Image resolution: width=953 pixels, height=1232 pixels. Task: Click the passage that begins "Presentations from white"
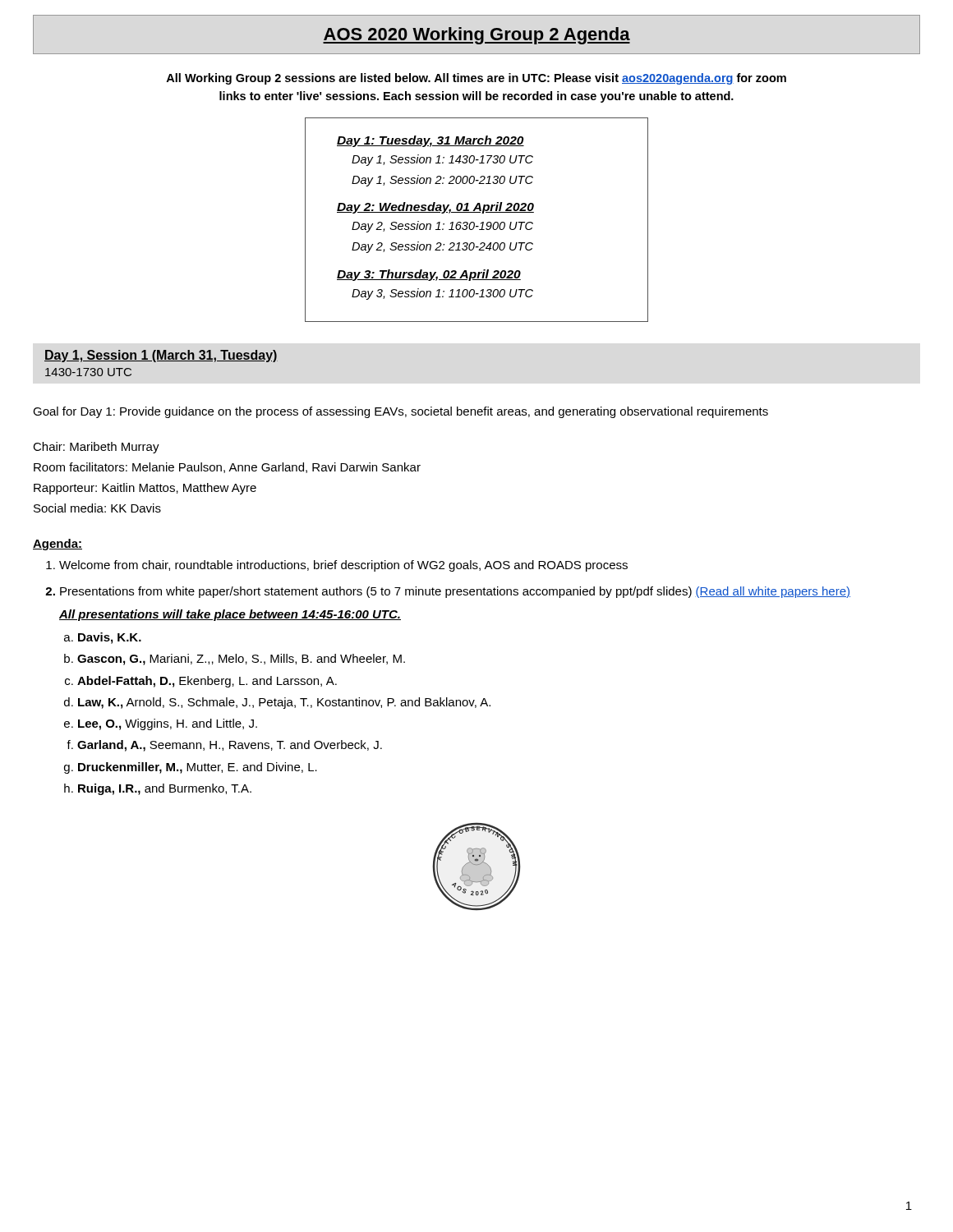tap(490, 691)
